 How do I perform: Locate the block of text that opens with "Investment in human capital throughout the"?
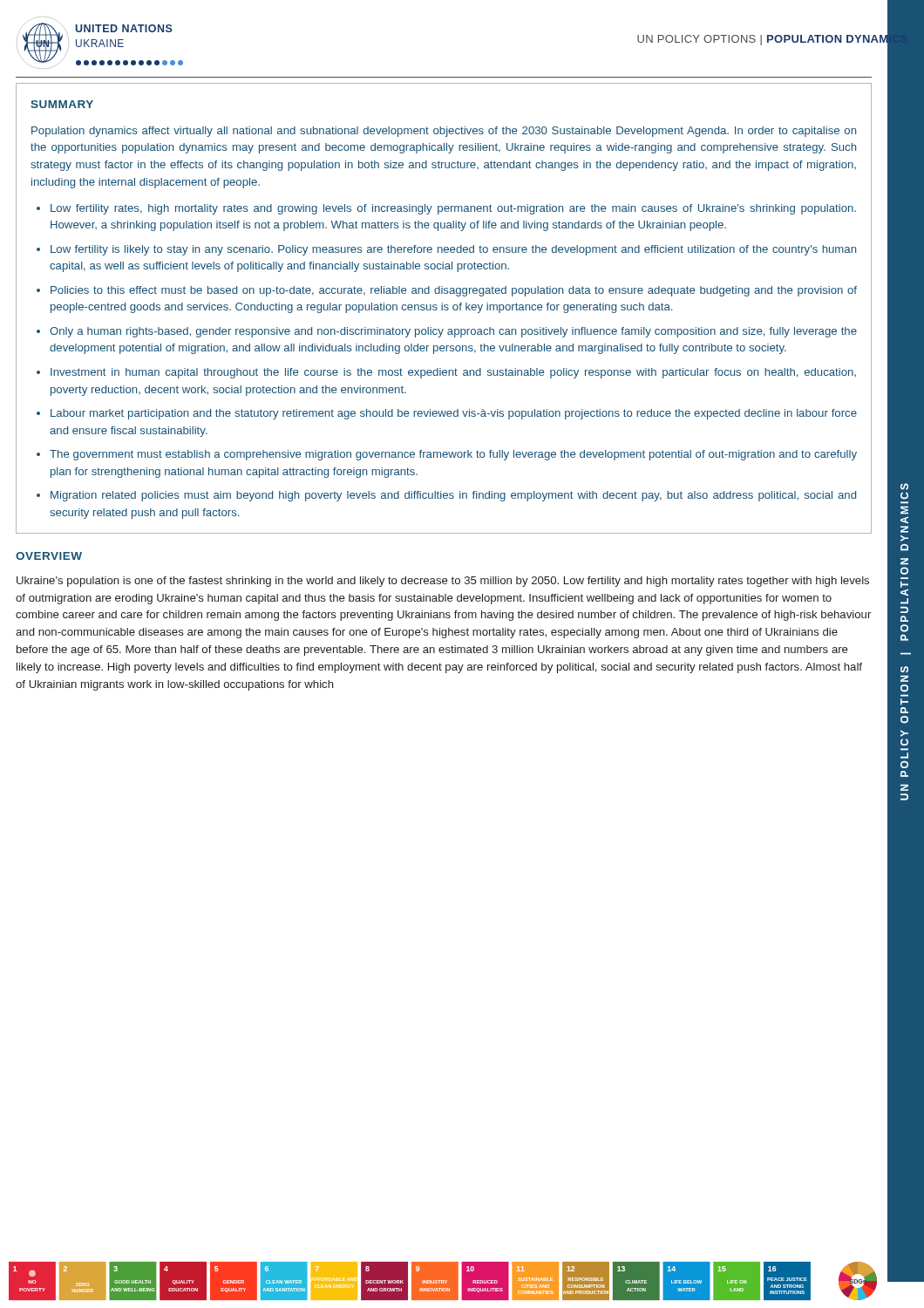coord(453,380)
